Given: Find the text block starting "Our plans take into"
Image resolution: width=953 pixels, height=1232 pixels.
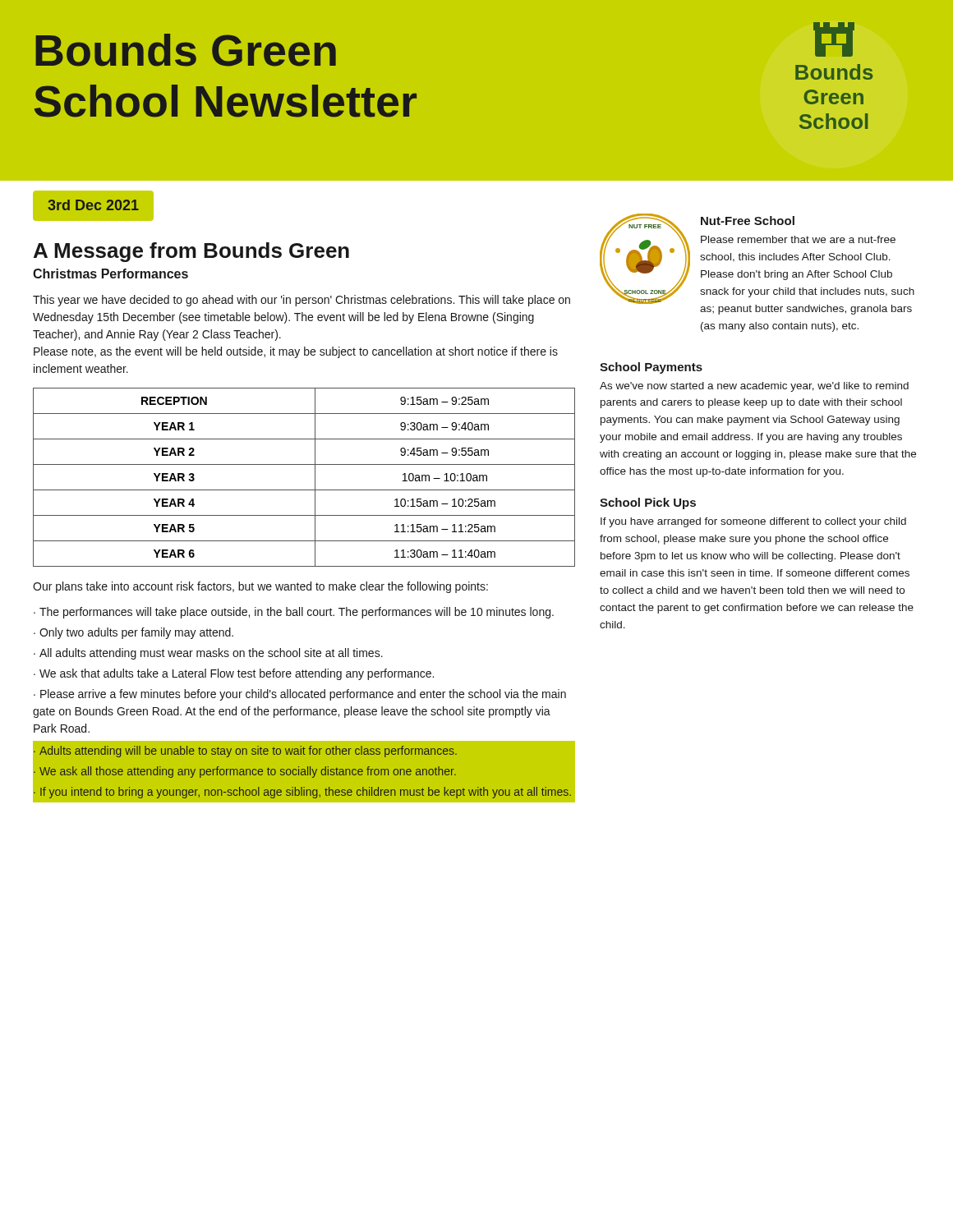Looking at the screenshot, I should coord(304,587).
